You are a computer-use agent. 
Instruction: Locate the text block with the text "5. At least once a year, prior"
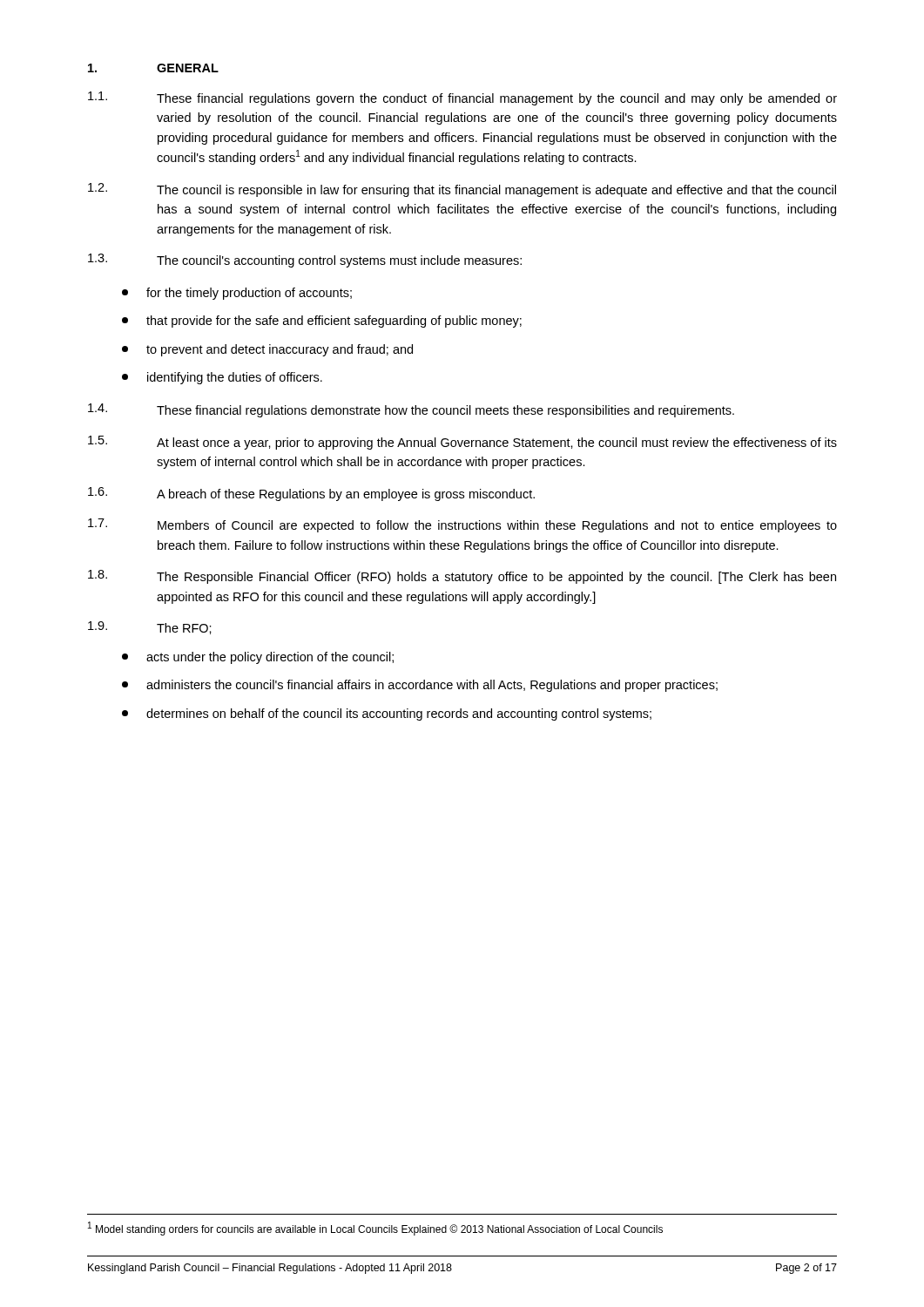[462, 453]
